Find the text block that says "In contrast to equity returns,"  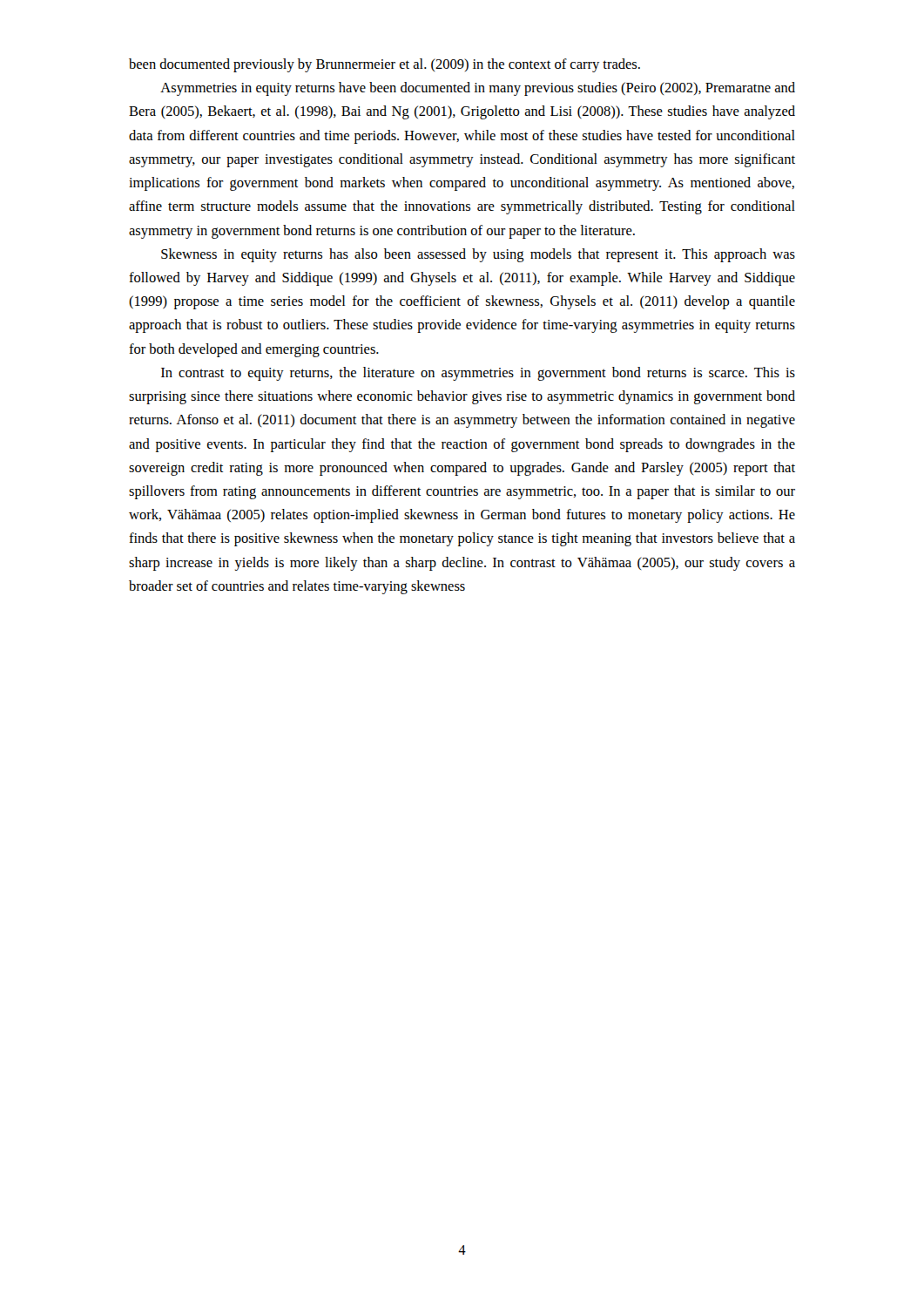462,479
